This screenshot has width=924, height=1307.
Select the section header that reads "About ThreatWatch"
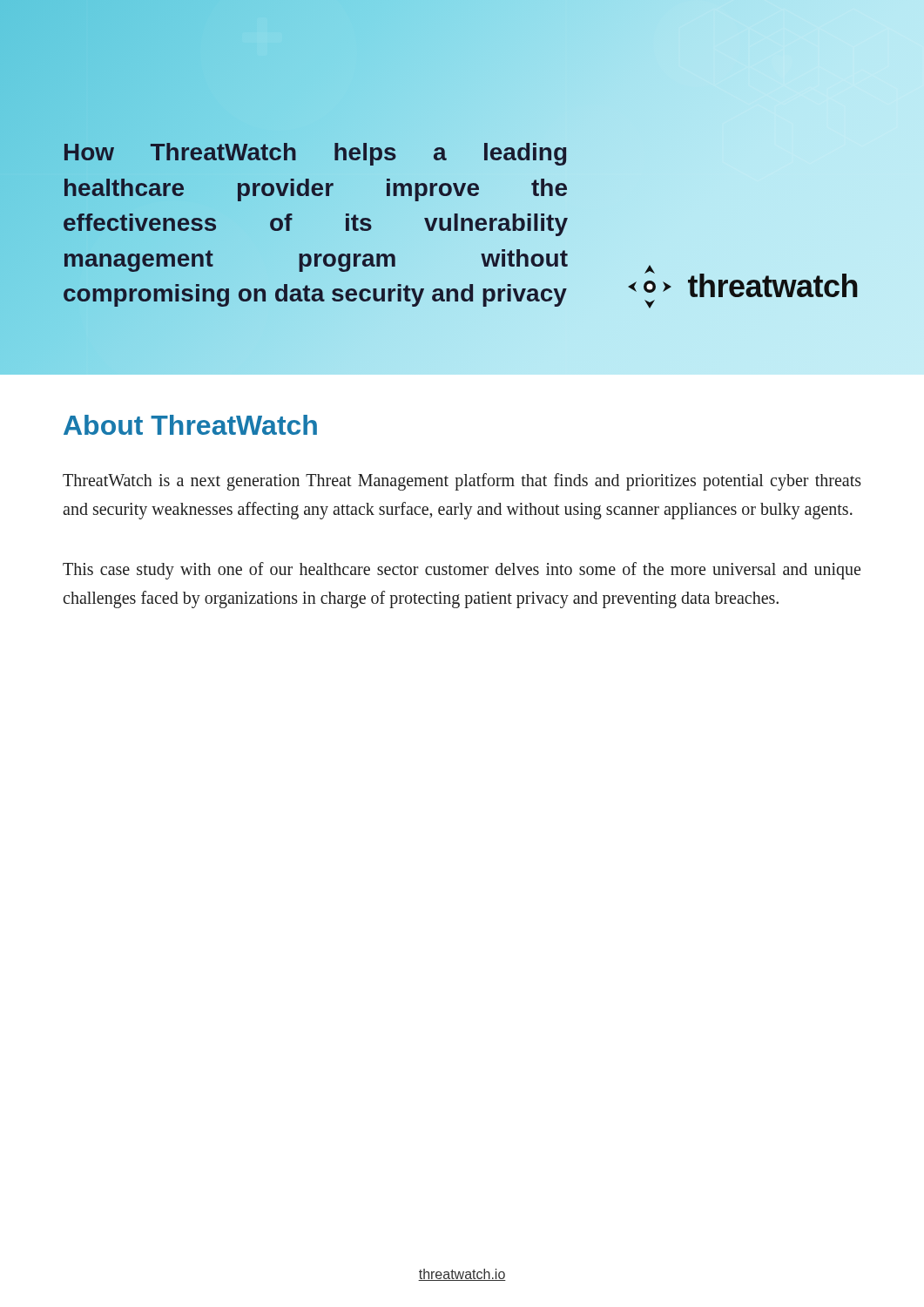coord(191,425)
